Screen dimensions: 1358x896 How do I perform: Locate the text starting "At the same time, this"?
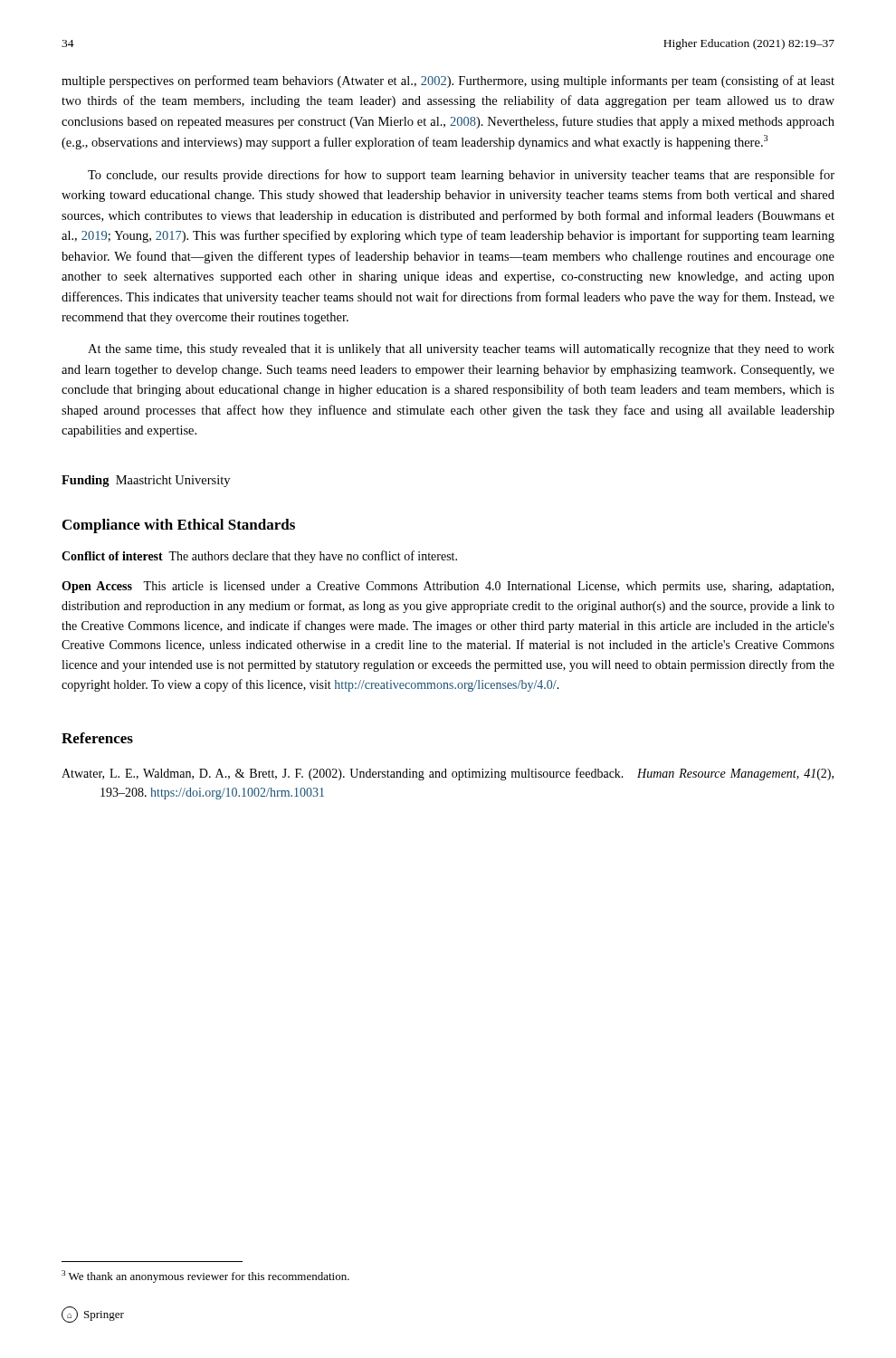(448, 390)
